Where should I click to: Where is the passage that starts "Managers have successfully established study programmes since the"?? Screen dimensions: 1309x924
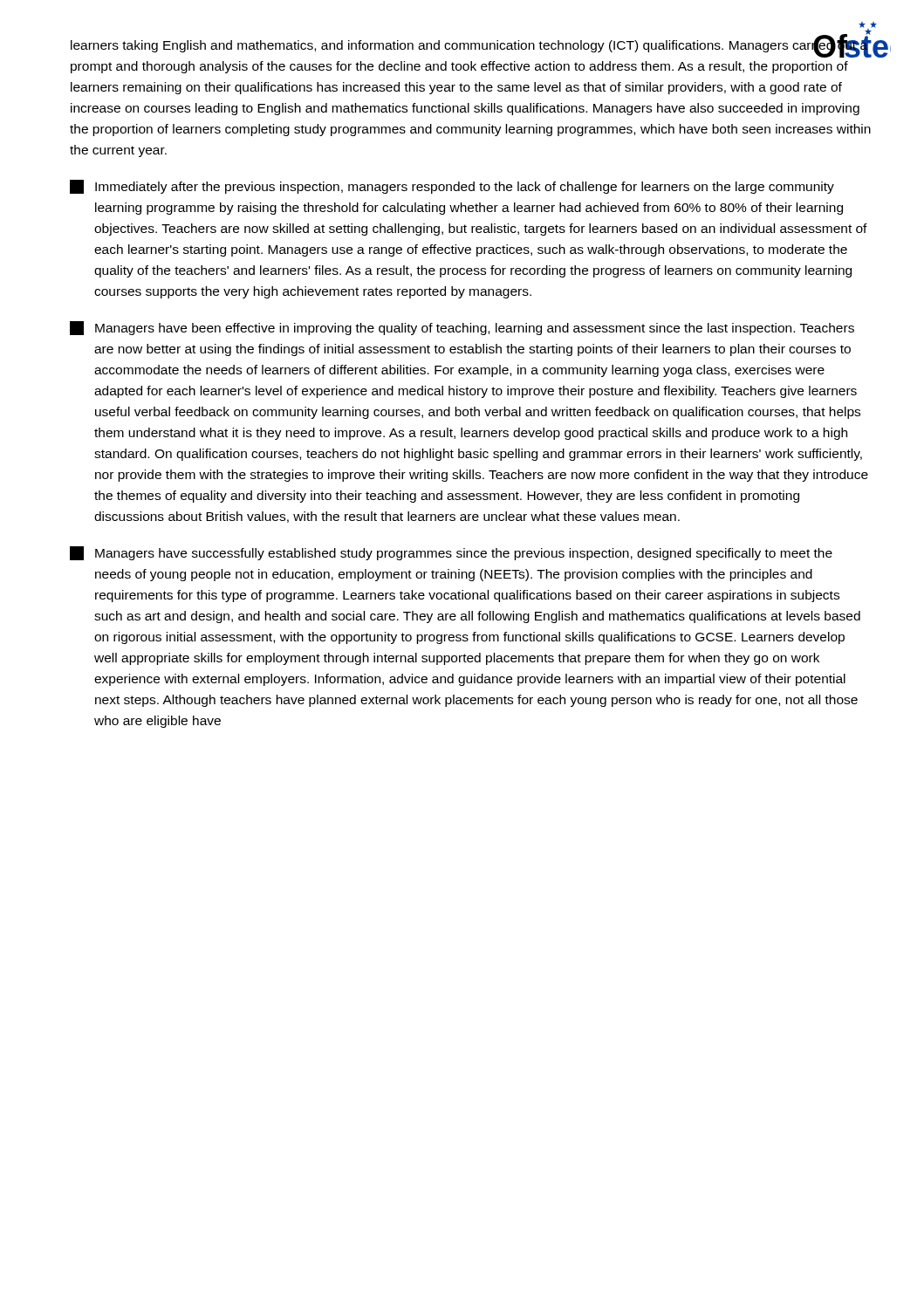coord(471,637)
